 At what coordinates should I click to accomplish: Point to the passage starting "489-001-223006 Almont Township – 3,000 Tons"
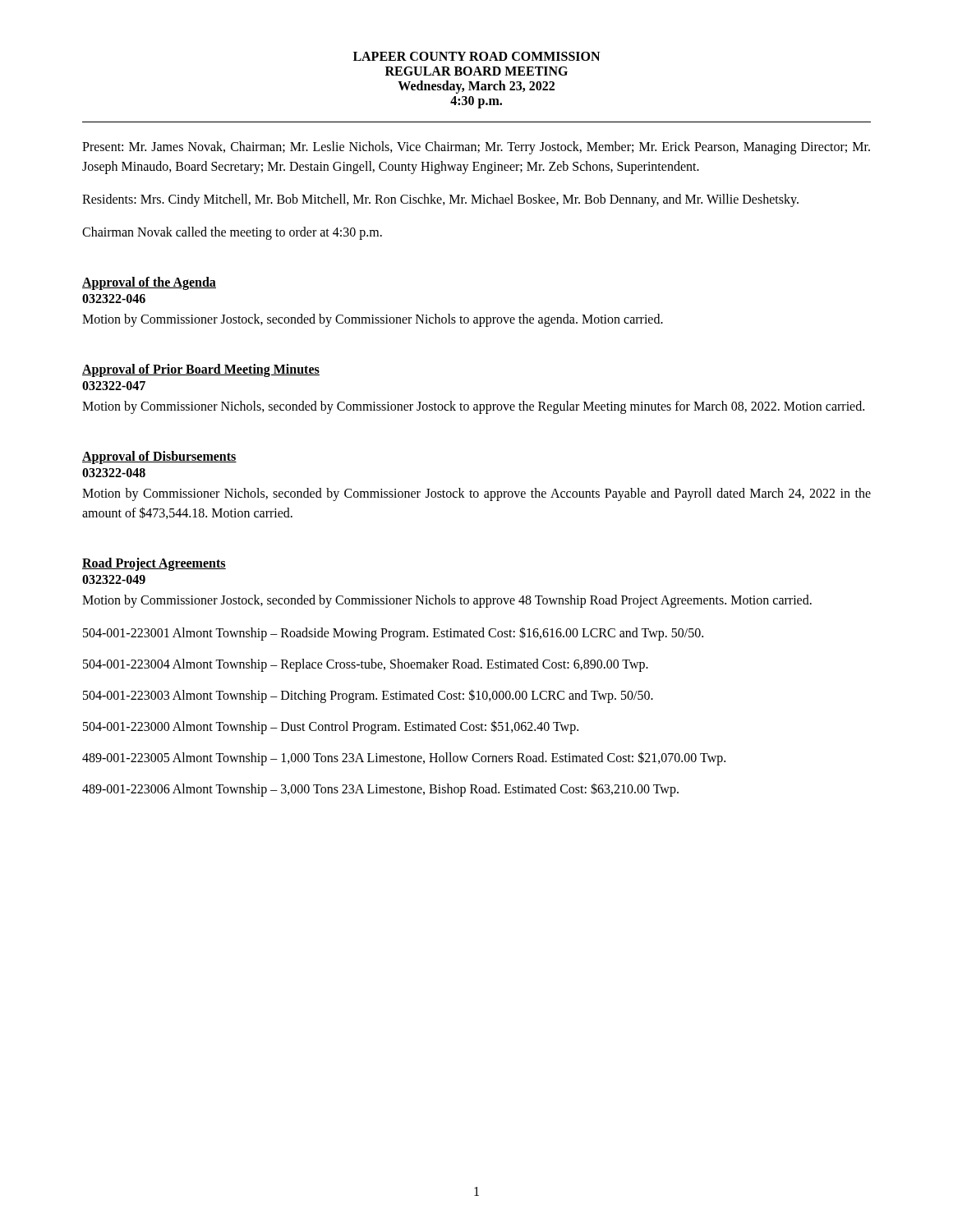pos(381,789)
